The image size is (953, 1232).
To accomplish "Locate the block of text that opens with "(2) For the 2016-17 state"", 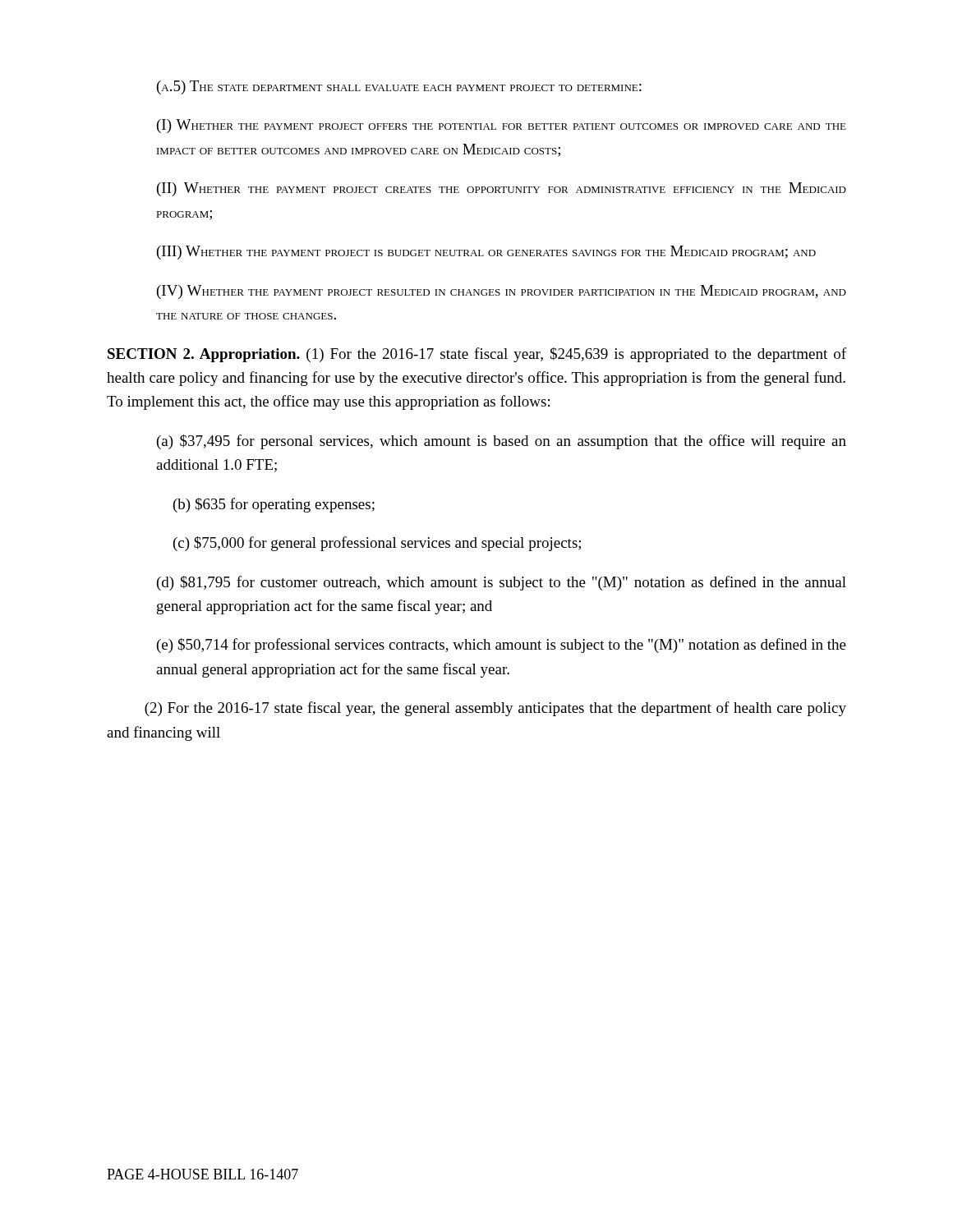I will (476, 720).
